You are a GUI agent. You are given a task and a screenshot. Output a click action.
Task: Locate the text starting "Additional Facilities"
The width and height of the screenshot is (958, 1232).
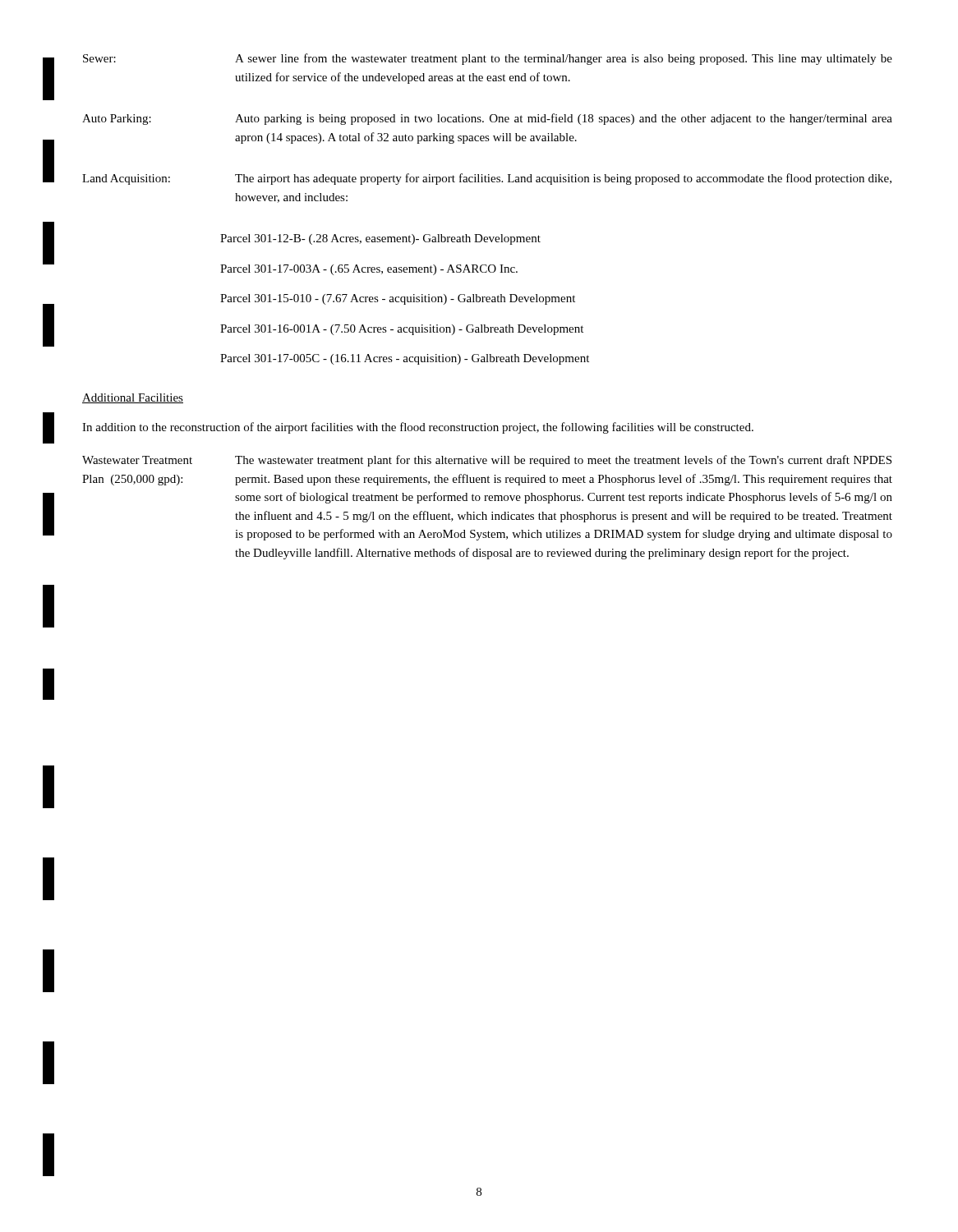tap(133, 397)
